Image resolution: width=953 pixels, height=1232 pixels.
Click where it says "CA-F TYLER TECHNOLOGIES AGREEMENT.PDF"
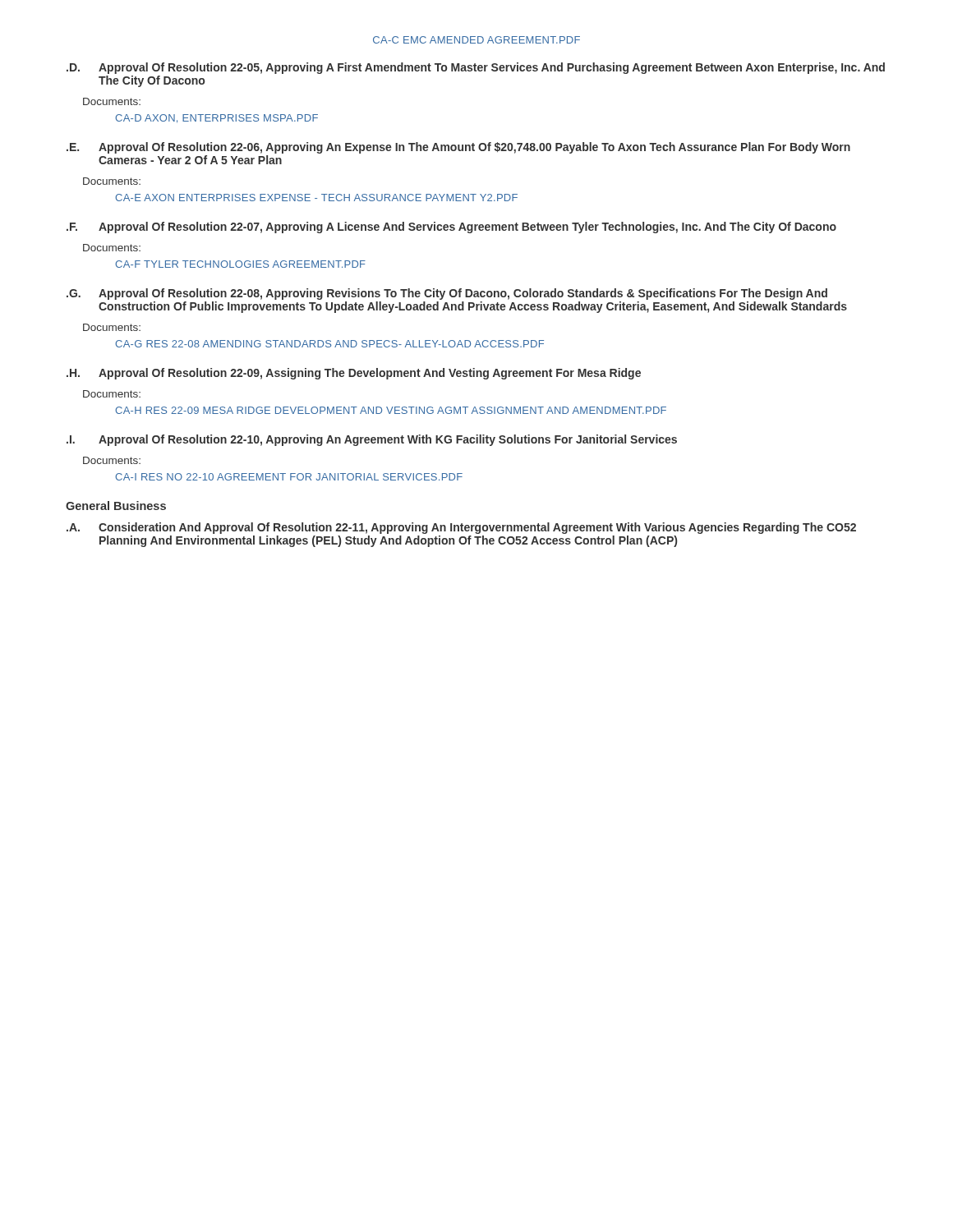tap(240, 264)
